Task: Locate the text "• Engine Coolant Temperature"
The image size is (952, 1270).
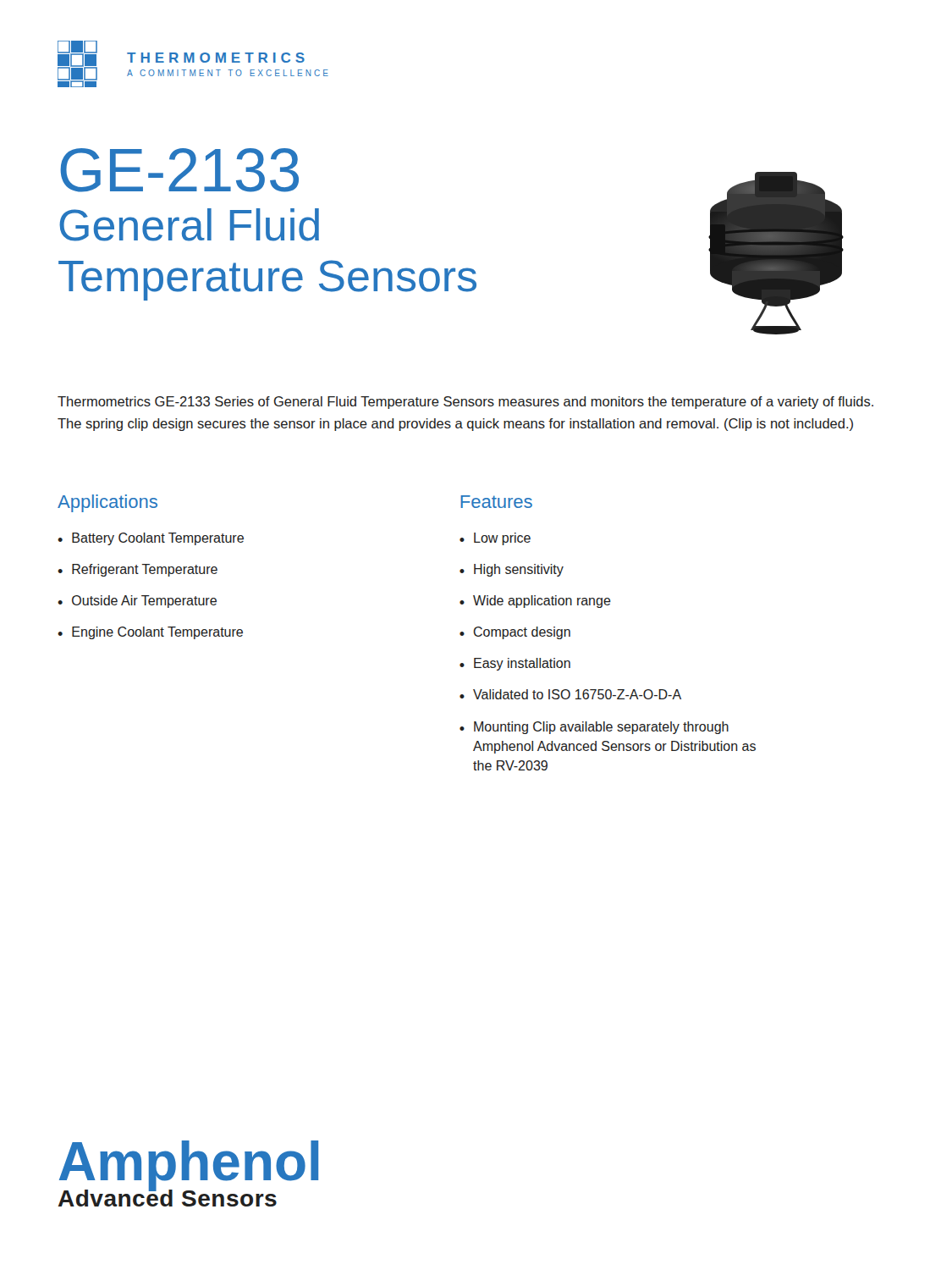Action: (x=150, y=634)
